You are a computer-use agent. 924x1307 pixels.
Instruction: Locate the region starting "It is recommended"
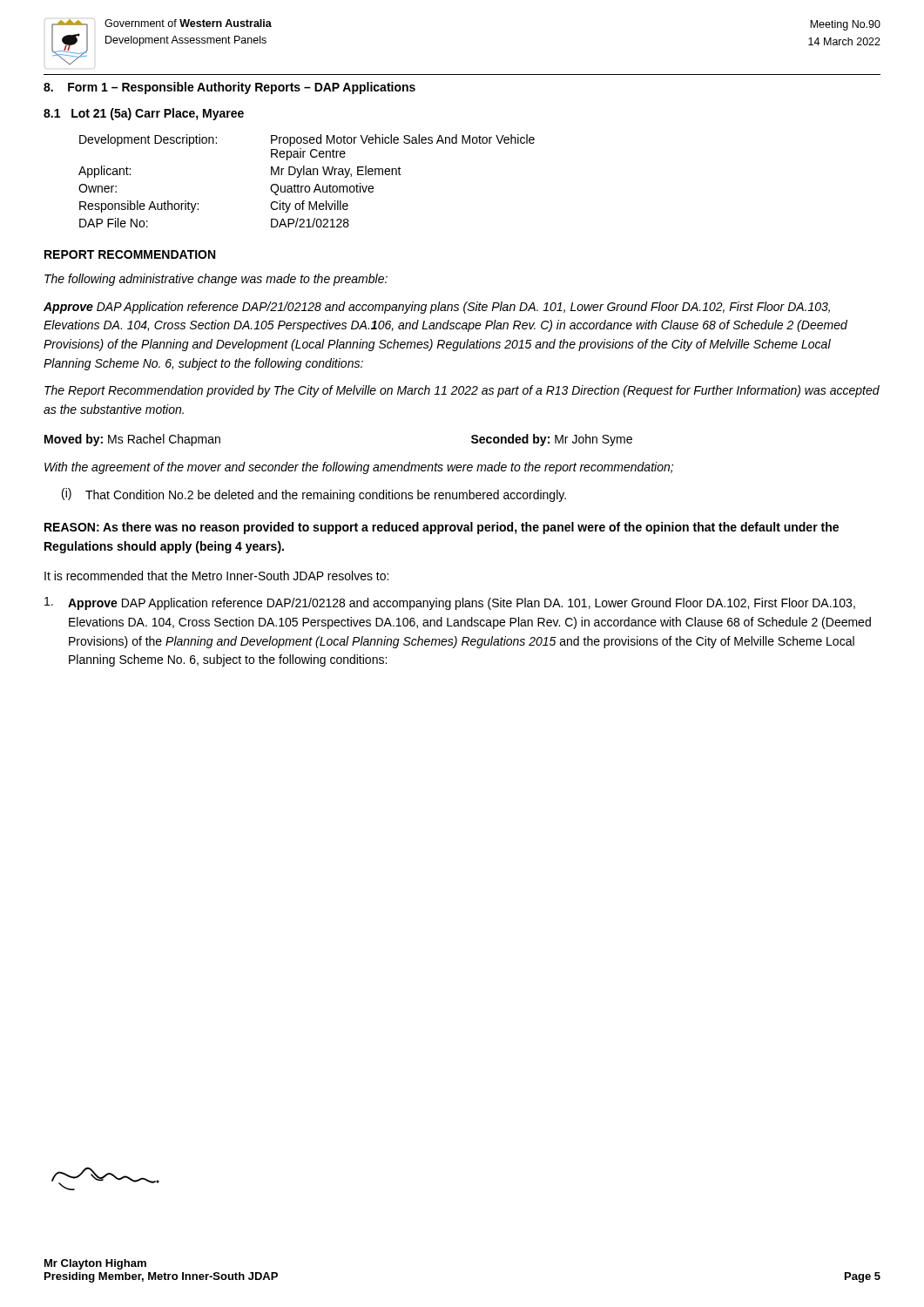[217, 576]
